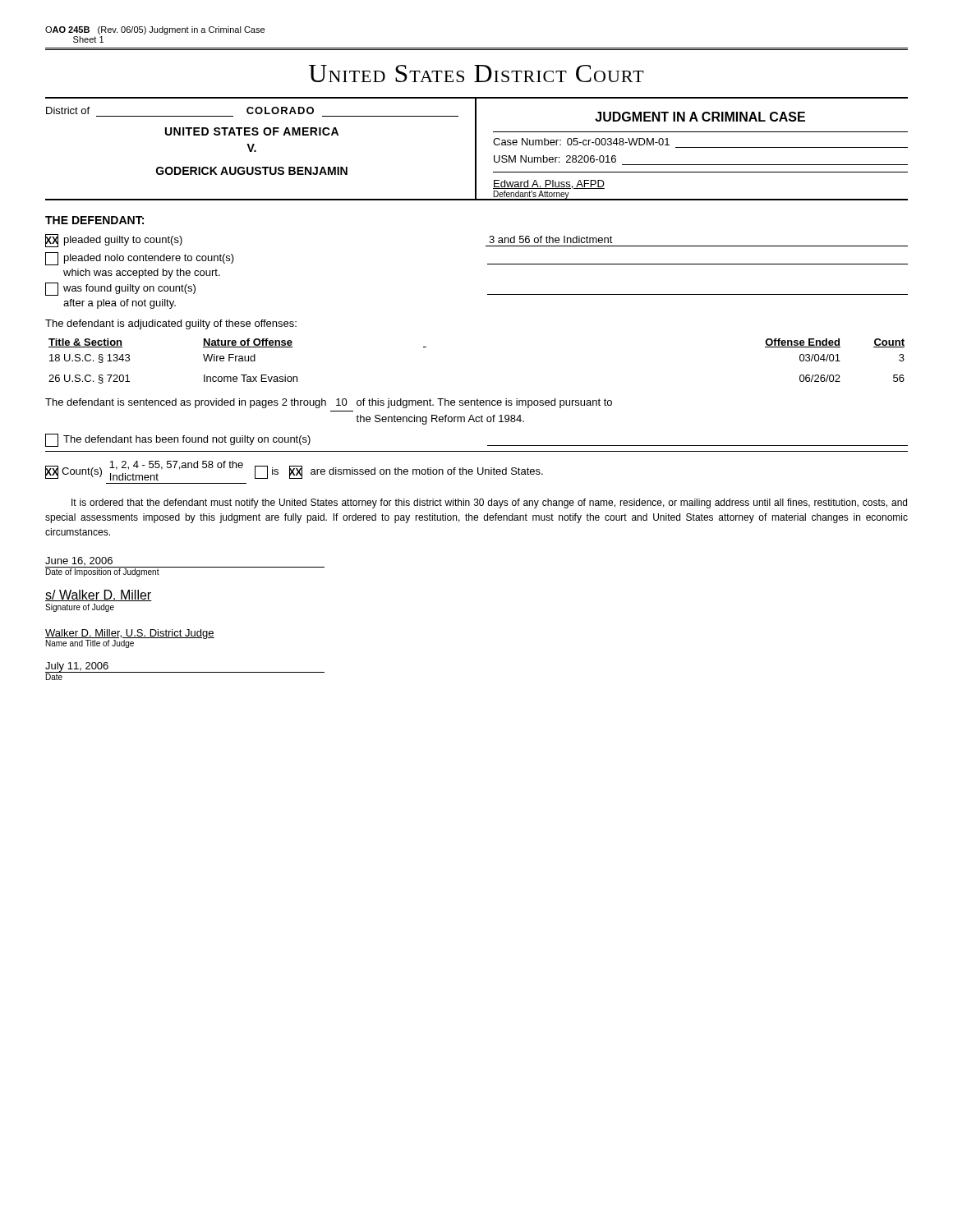The height and width of the screenshot is (1232, 953).
Task: Find the list item with the text "X pleaded guilty to count(s)"
Action: (476, 240)
